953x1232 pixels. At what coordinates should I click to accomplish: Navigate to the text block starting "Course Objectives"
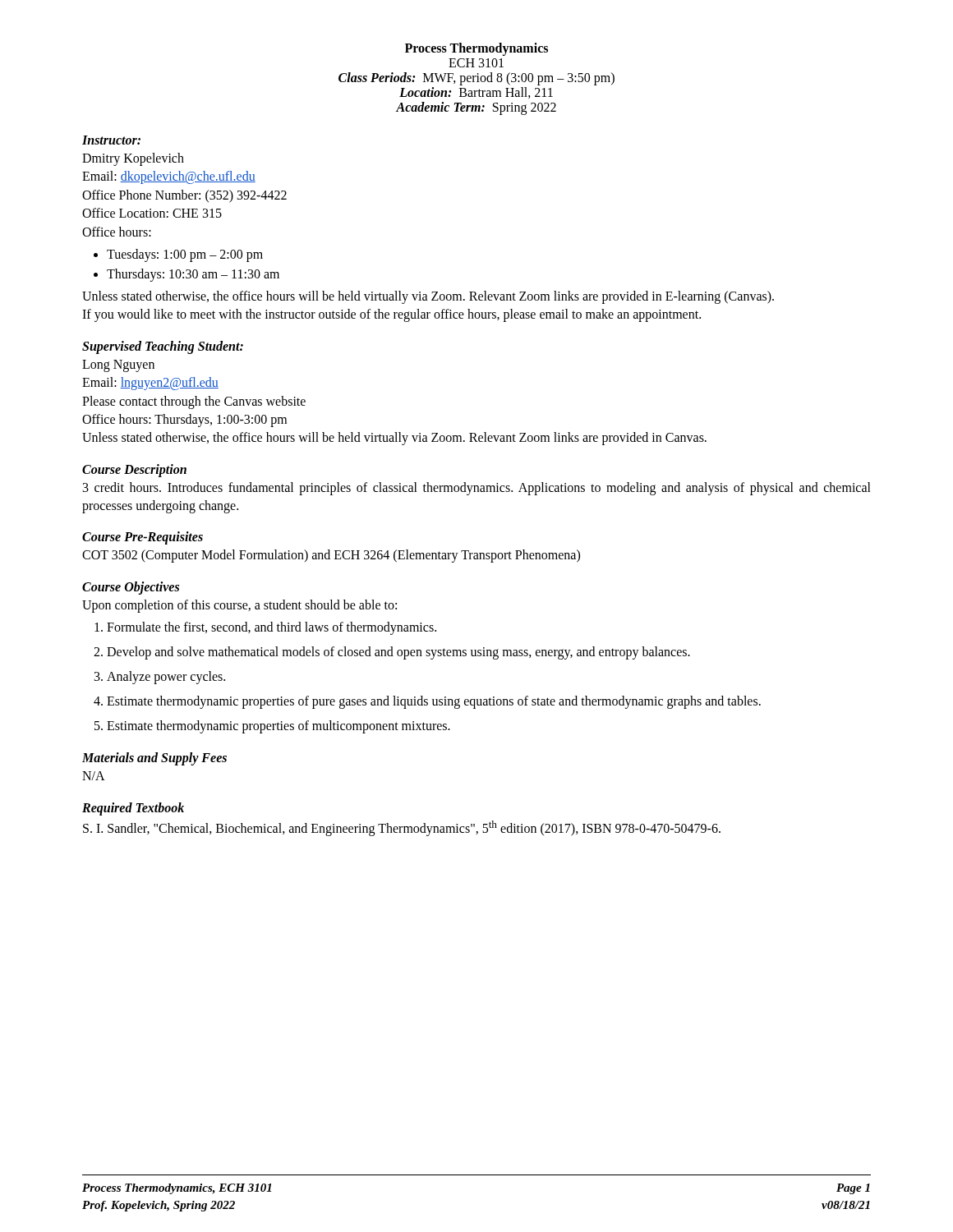tap(131, 587)
